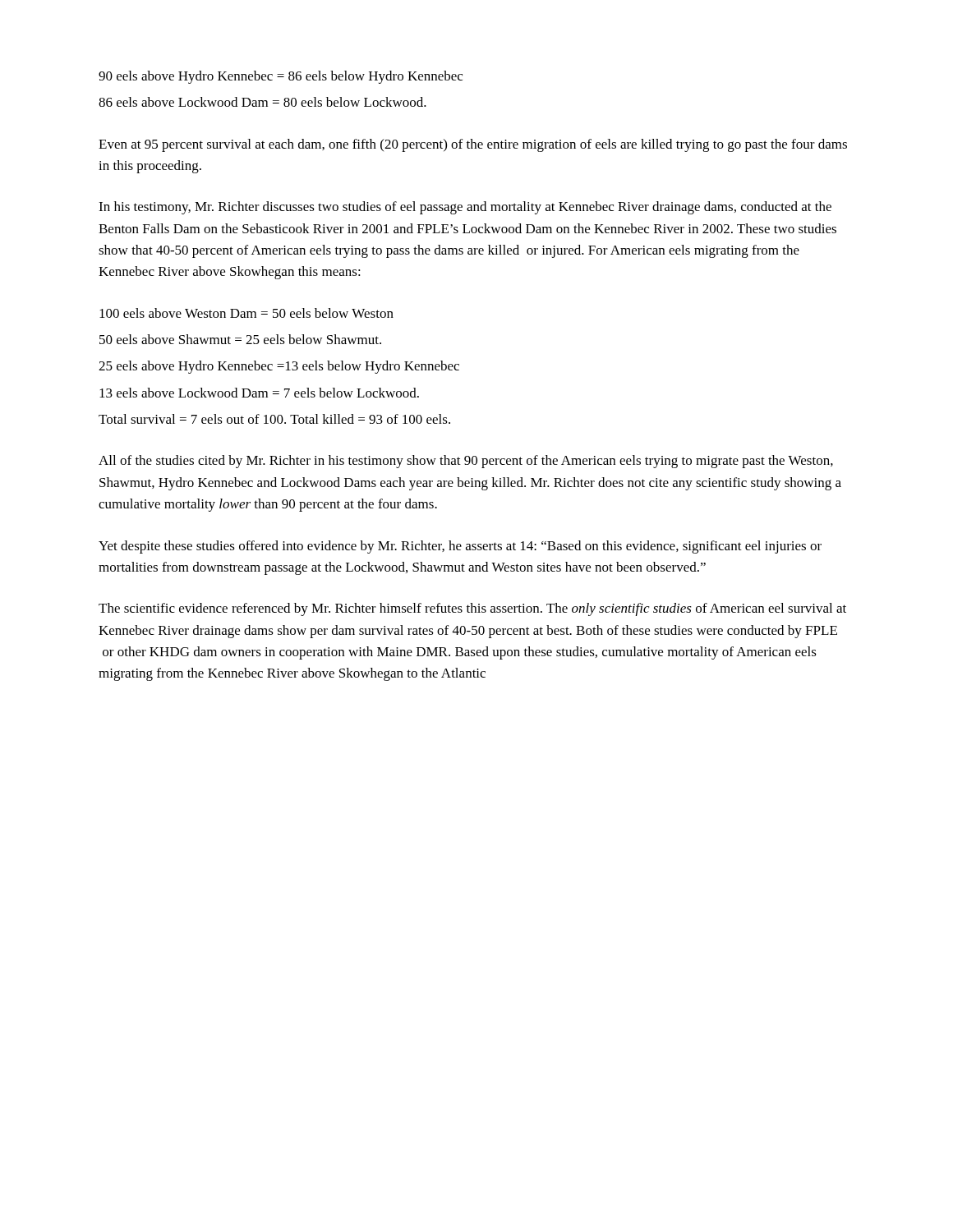
Task: Locate the list item with the text "25 eels above Hydro Kennebec =13"
Action: (x=279, y=366)
